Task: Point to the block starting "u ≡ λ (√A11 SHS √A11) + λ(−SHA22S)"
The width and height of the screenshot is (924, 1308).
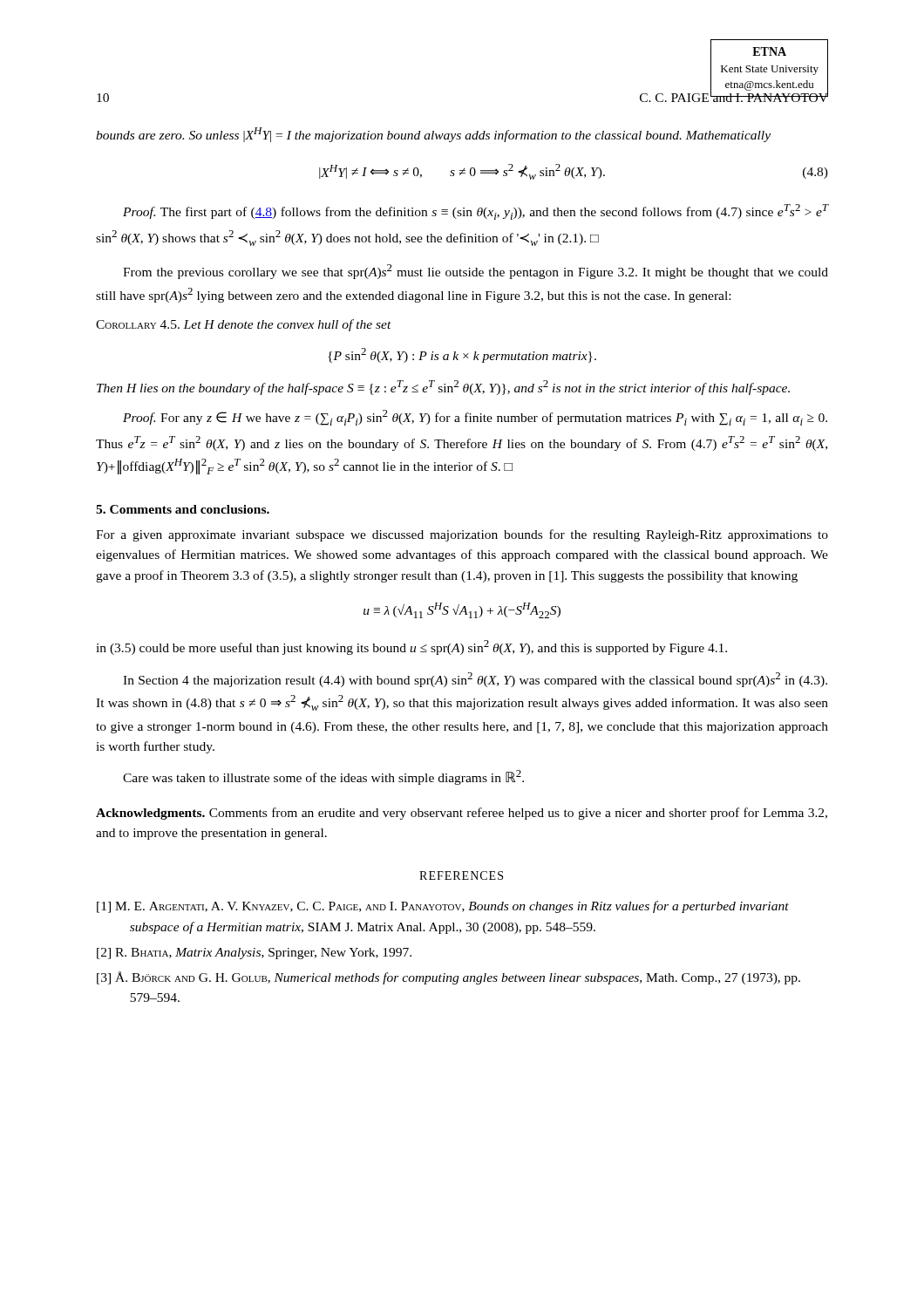Action: pyautogui.click(x=462, y=610)
